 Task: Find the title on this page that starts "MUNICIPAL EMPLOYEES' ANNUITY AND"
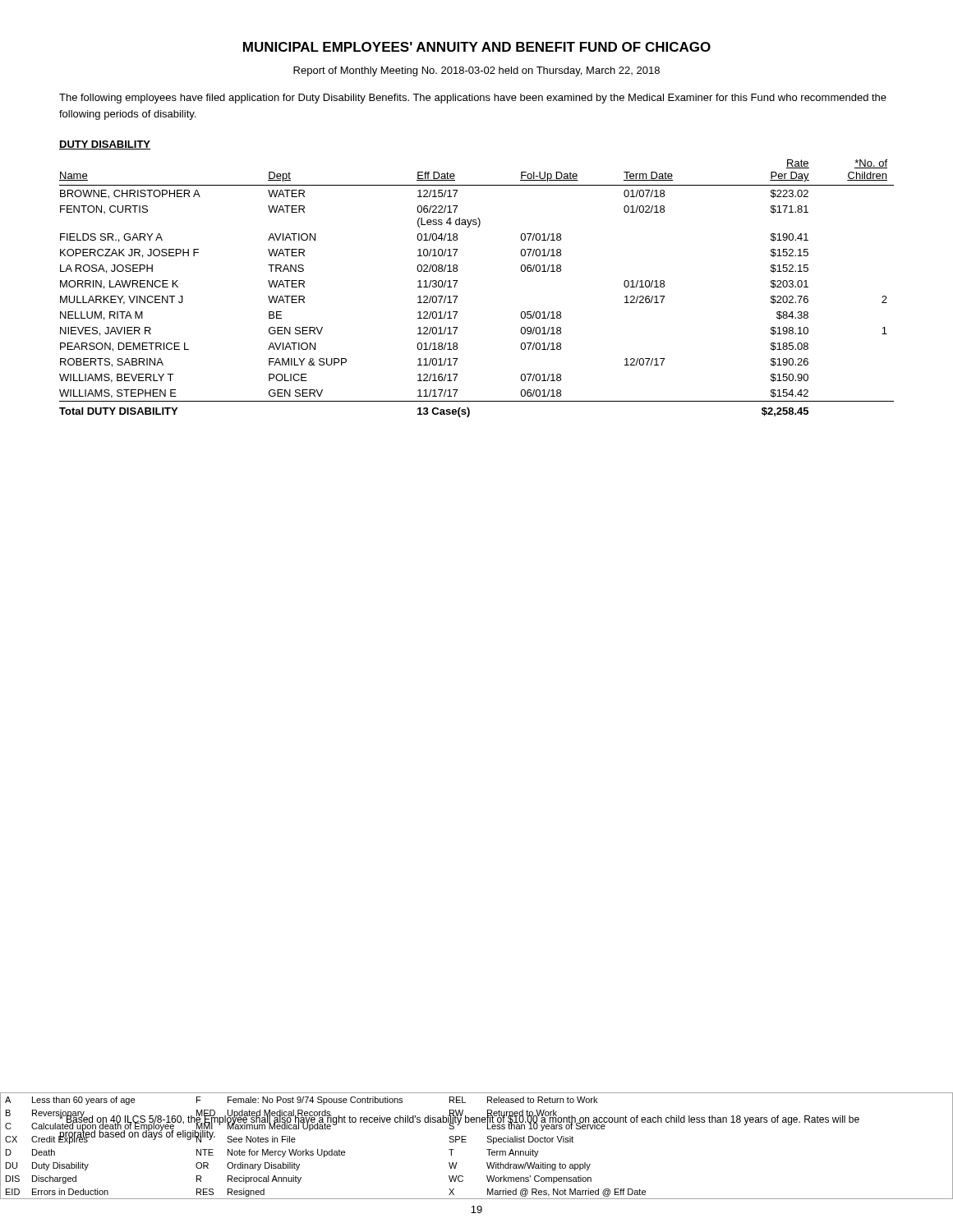[x=476, y=47]
